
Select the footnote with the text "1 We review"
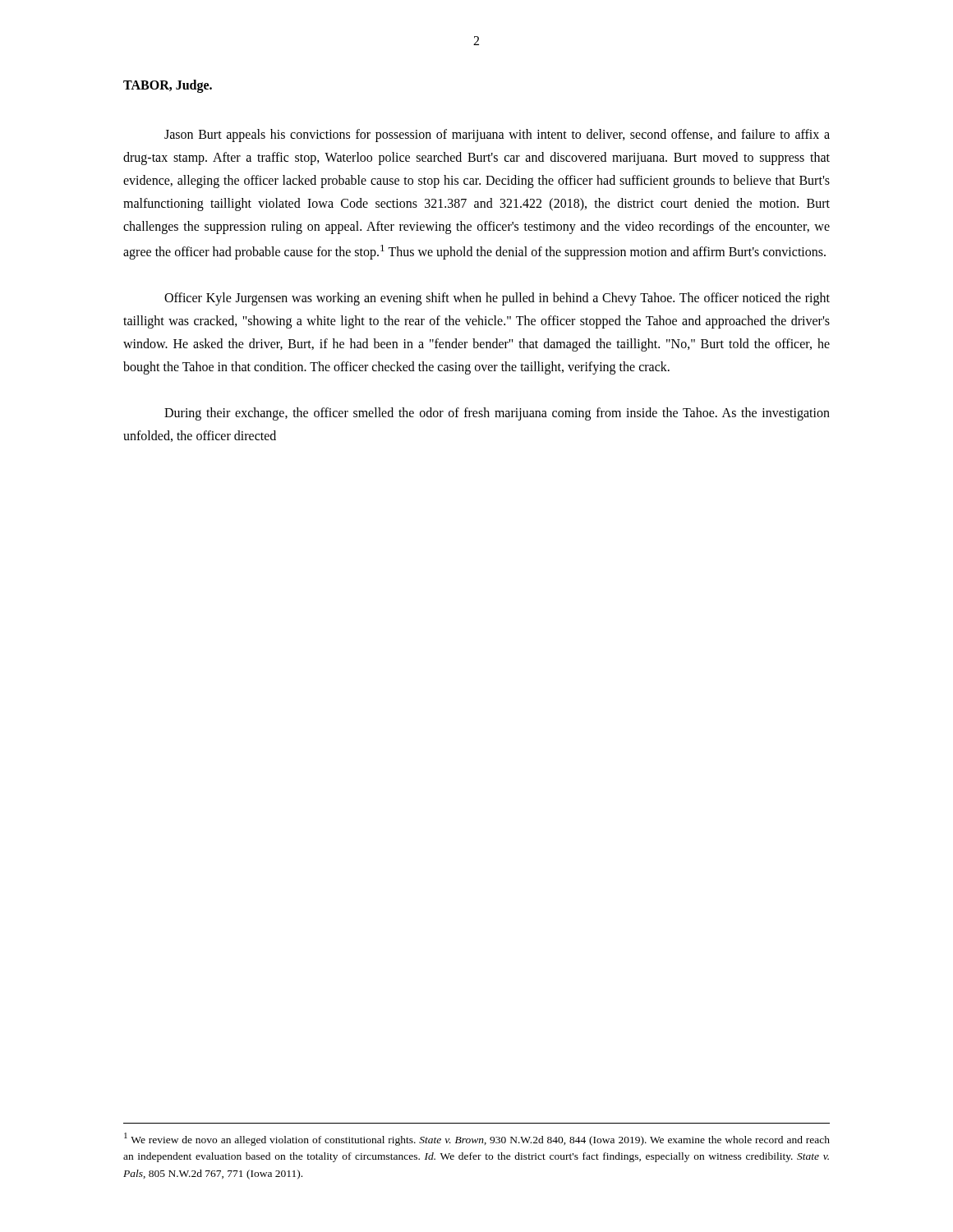coord(476,1155)
